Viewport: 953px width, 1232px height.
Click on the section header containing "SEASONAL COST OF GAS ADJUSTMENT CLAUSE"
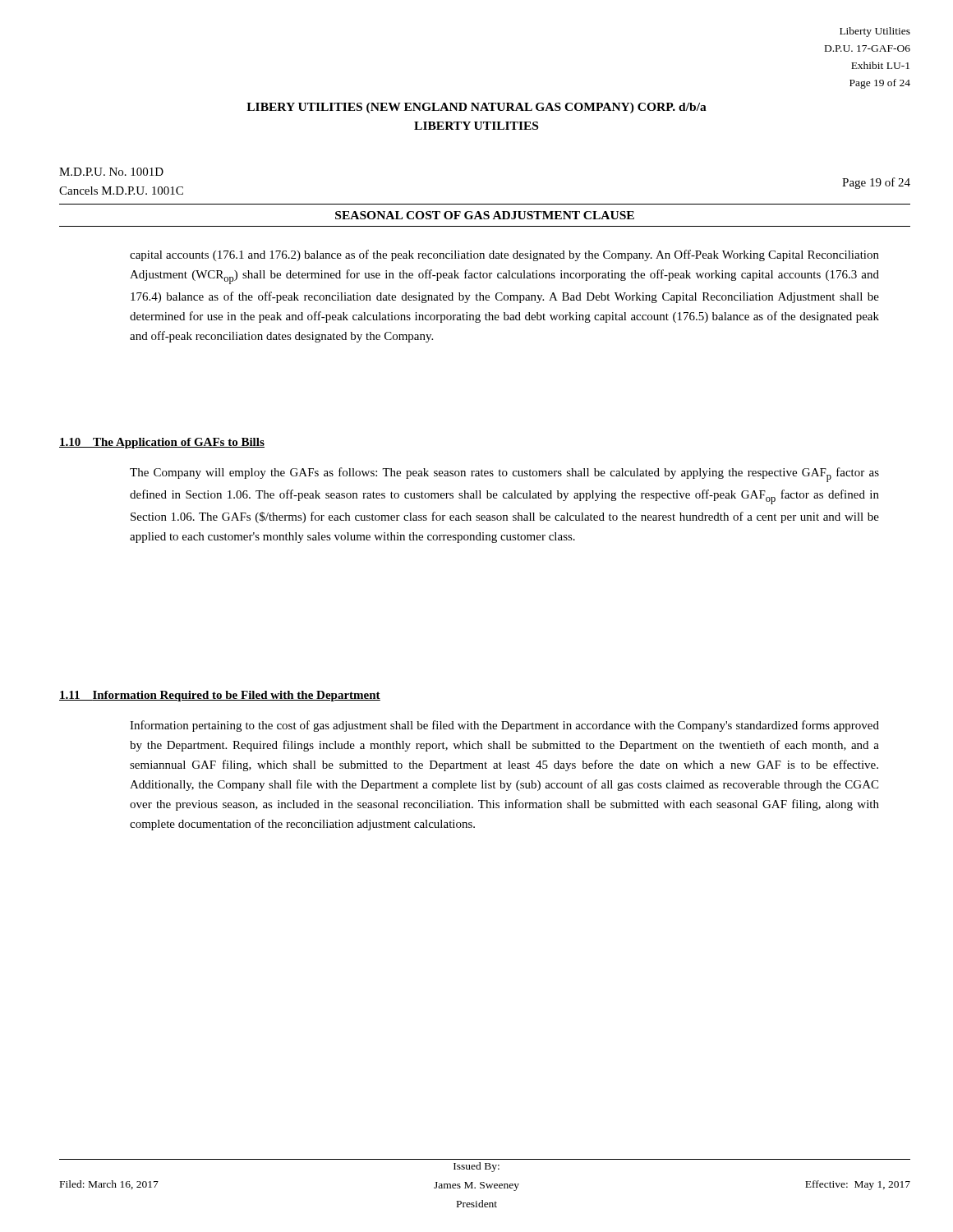click(485, 215)
